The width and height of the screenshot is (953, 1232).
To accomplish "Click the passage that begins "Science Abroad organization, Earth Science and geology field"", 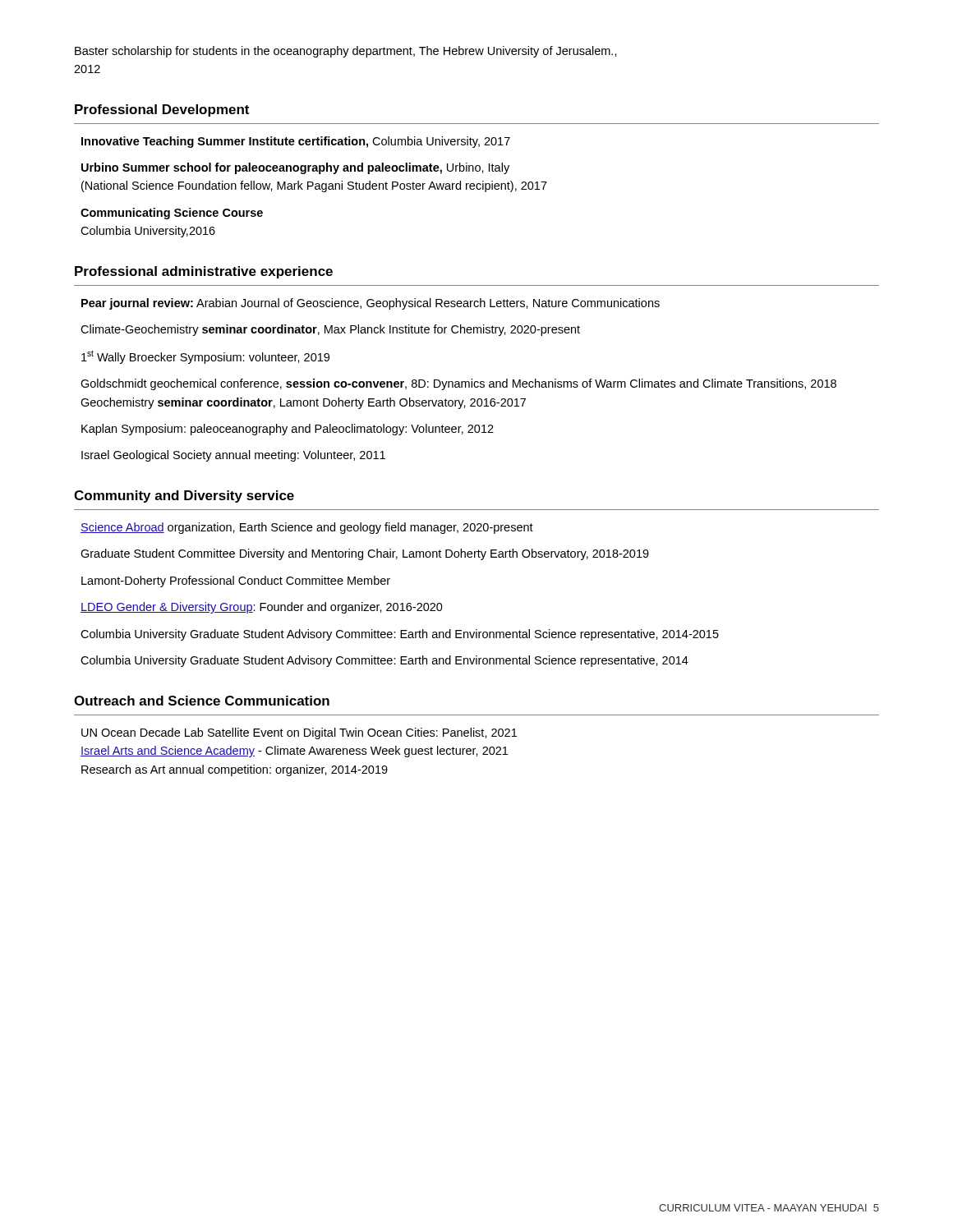I will tap(307, 527).
